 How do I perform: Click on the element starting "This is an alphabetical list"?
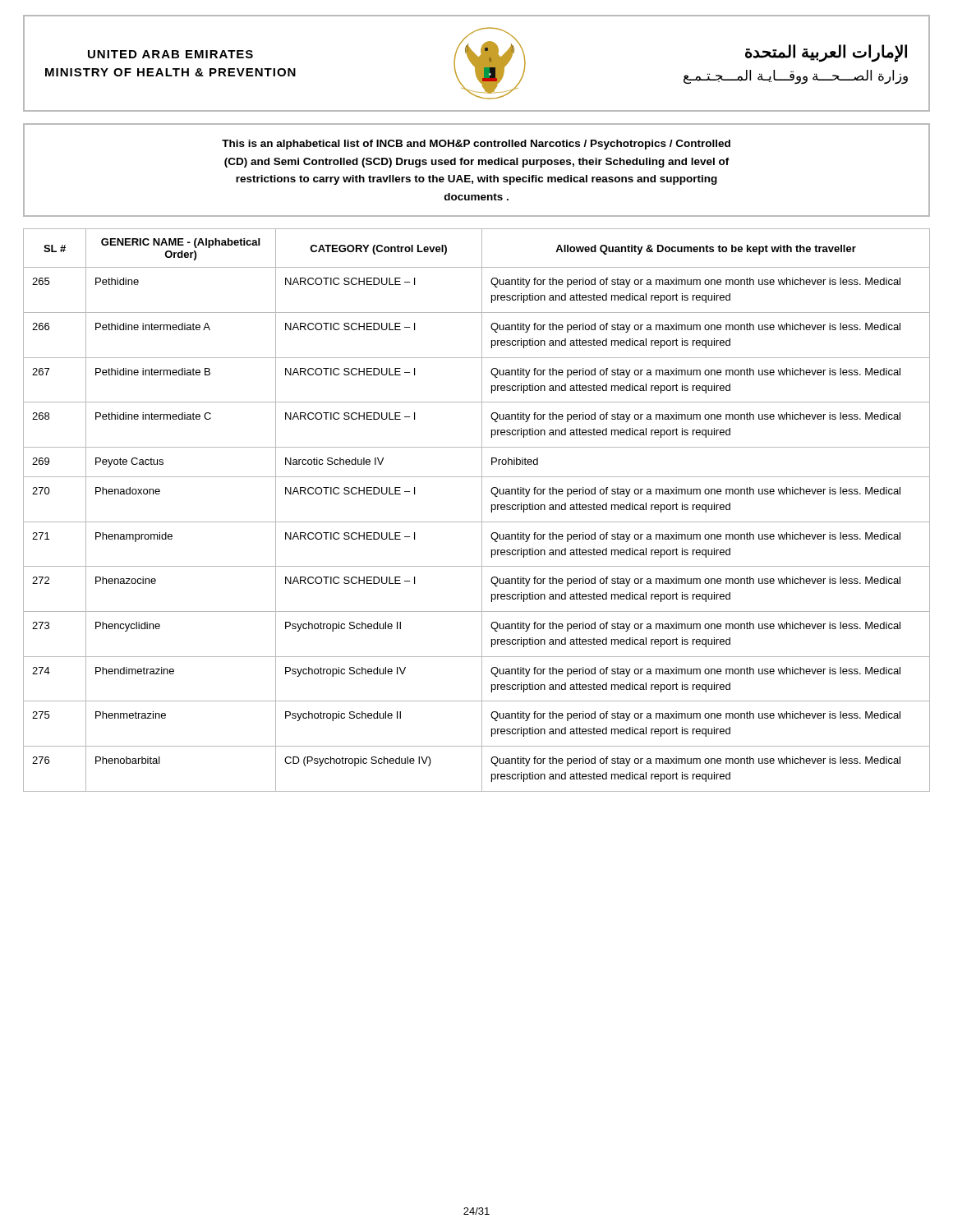476,170
